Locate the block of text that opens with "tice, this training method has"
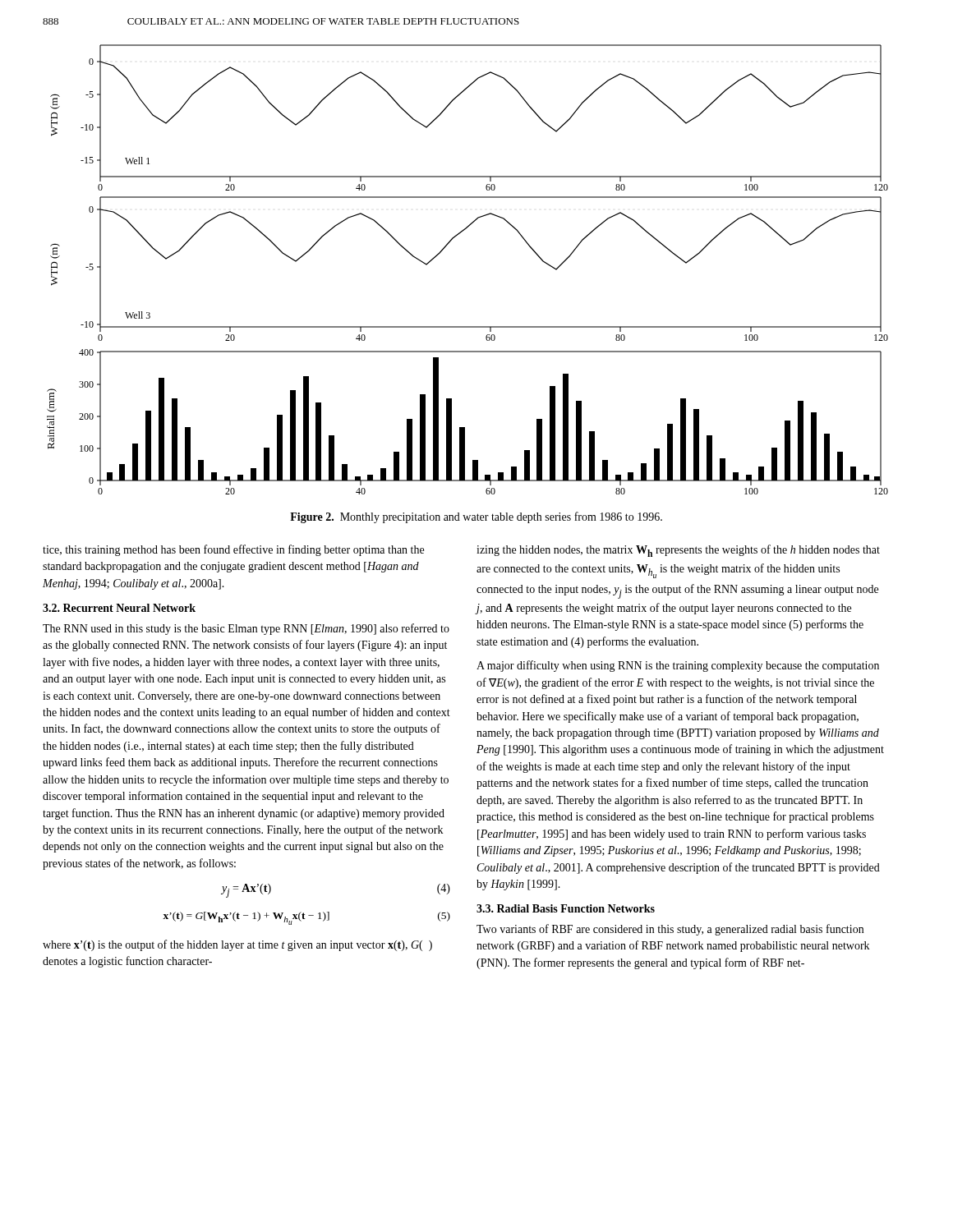This screenshot has width=953, height=1232. click(x=234, y=567)
